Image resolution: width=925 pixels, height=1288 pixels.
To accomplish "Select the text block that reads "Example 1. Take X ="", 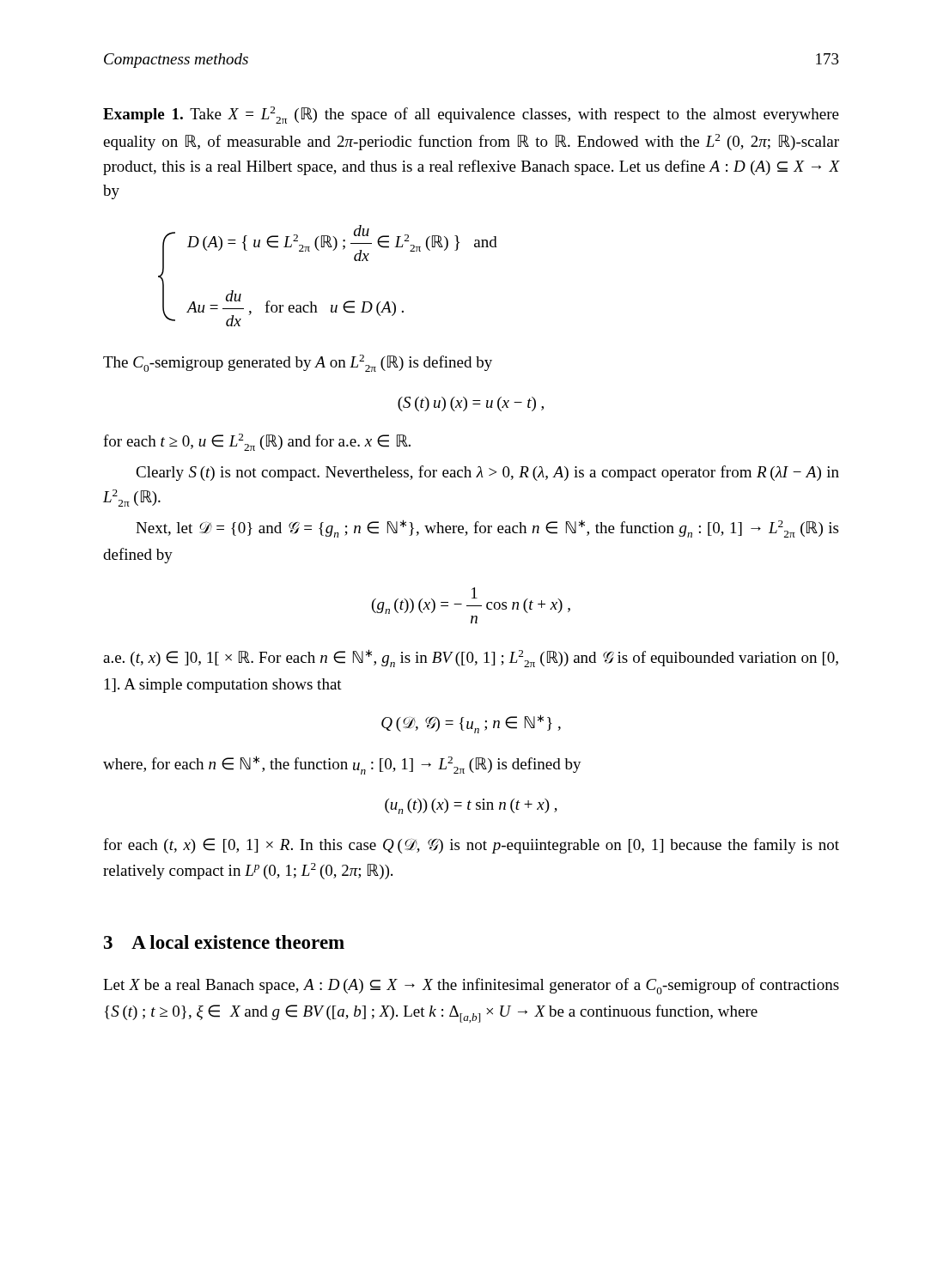I will pos(471,151).
